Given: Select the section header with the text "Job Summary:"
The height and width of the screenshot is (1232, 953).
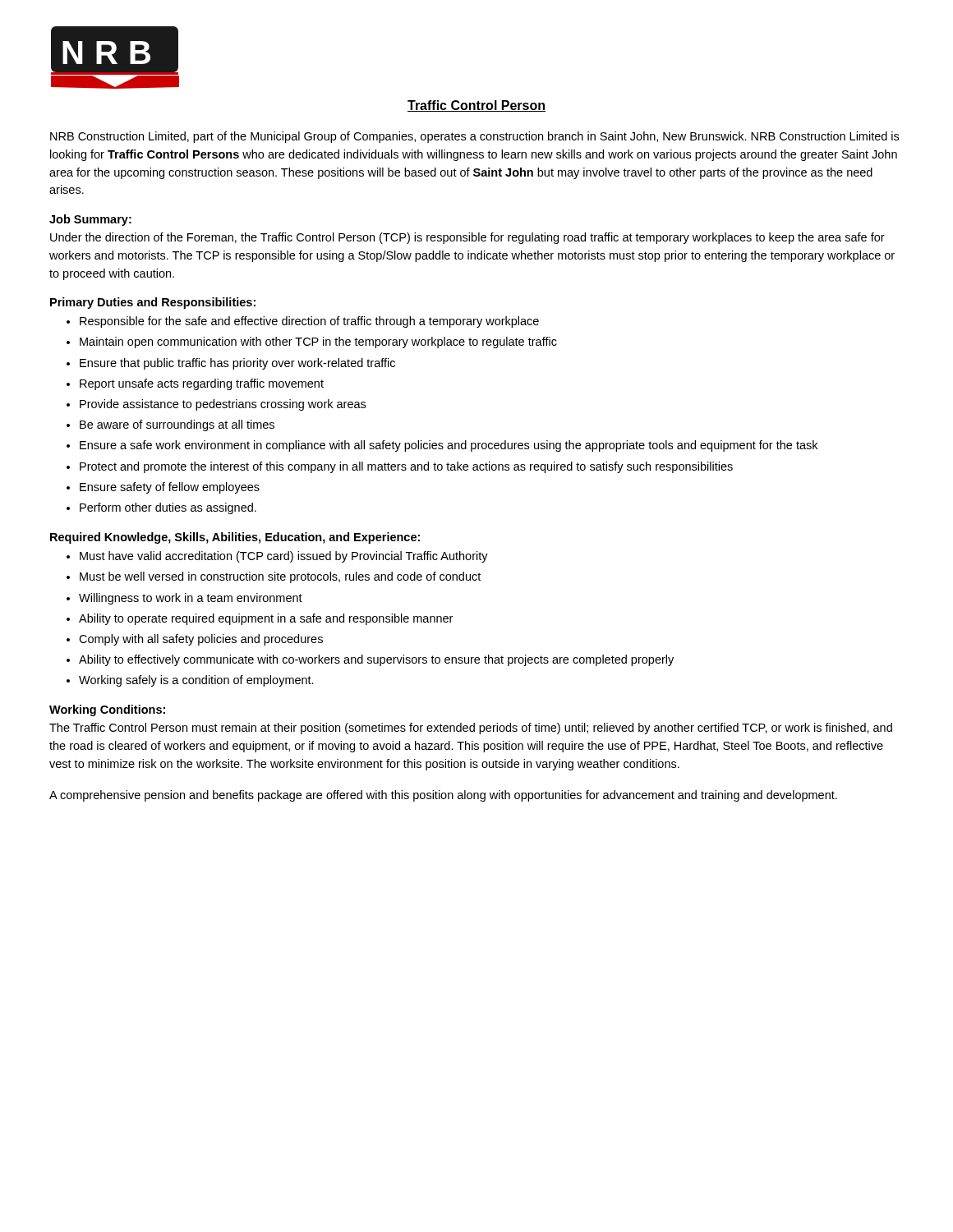Looking at the screenshot, I should (x=91, y=219).
